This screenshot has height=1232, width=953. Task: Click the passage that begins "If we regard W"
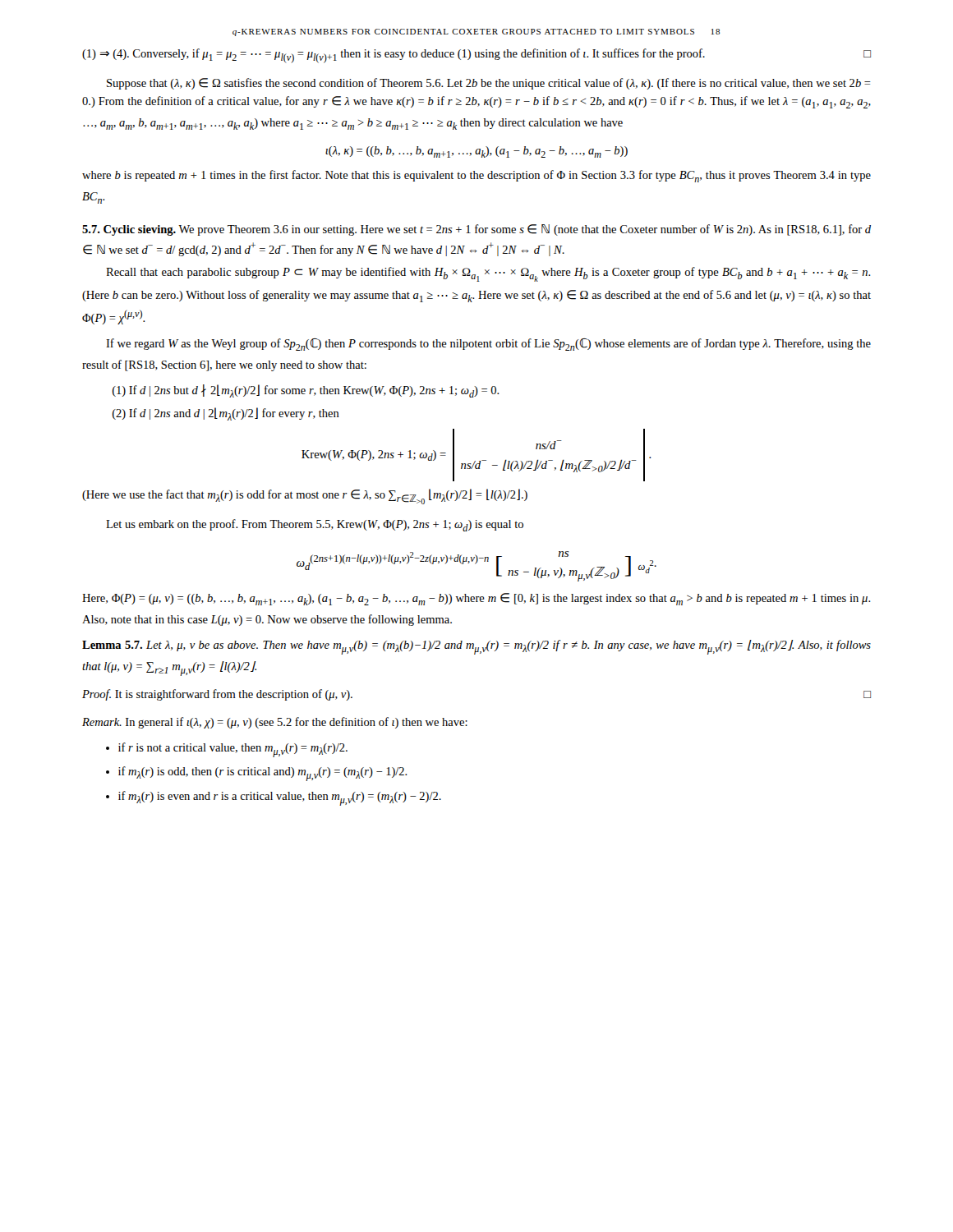coord(476,354)
